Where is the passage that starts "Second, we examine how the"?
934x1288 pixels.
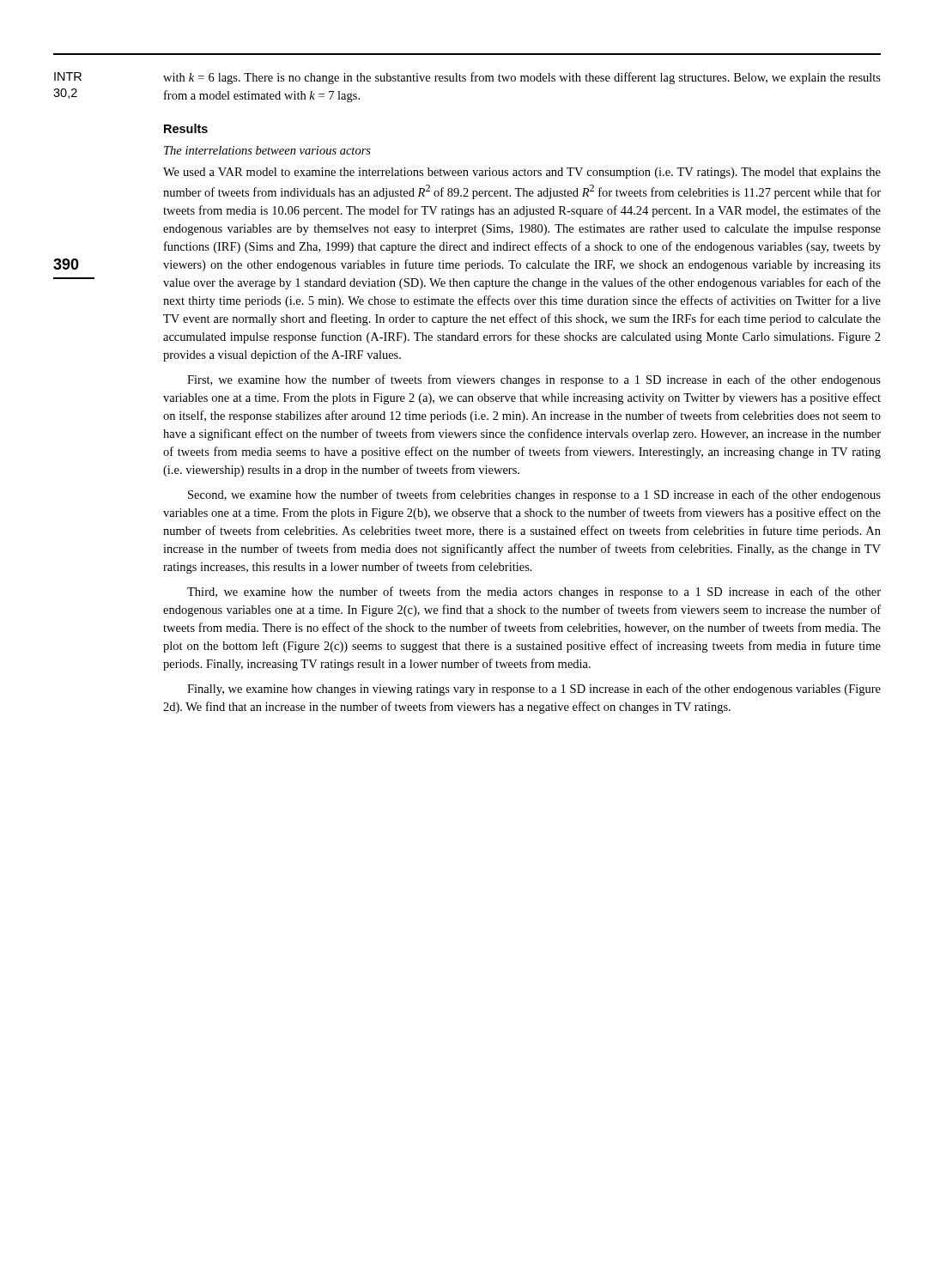(x=522, y=531)
